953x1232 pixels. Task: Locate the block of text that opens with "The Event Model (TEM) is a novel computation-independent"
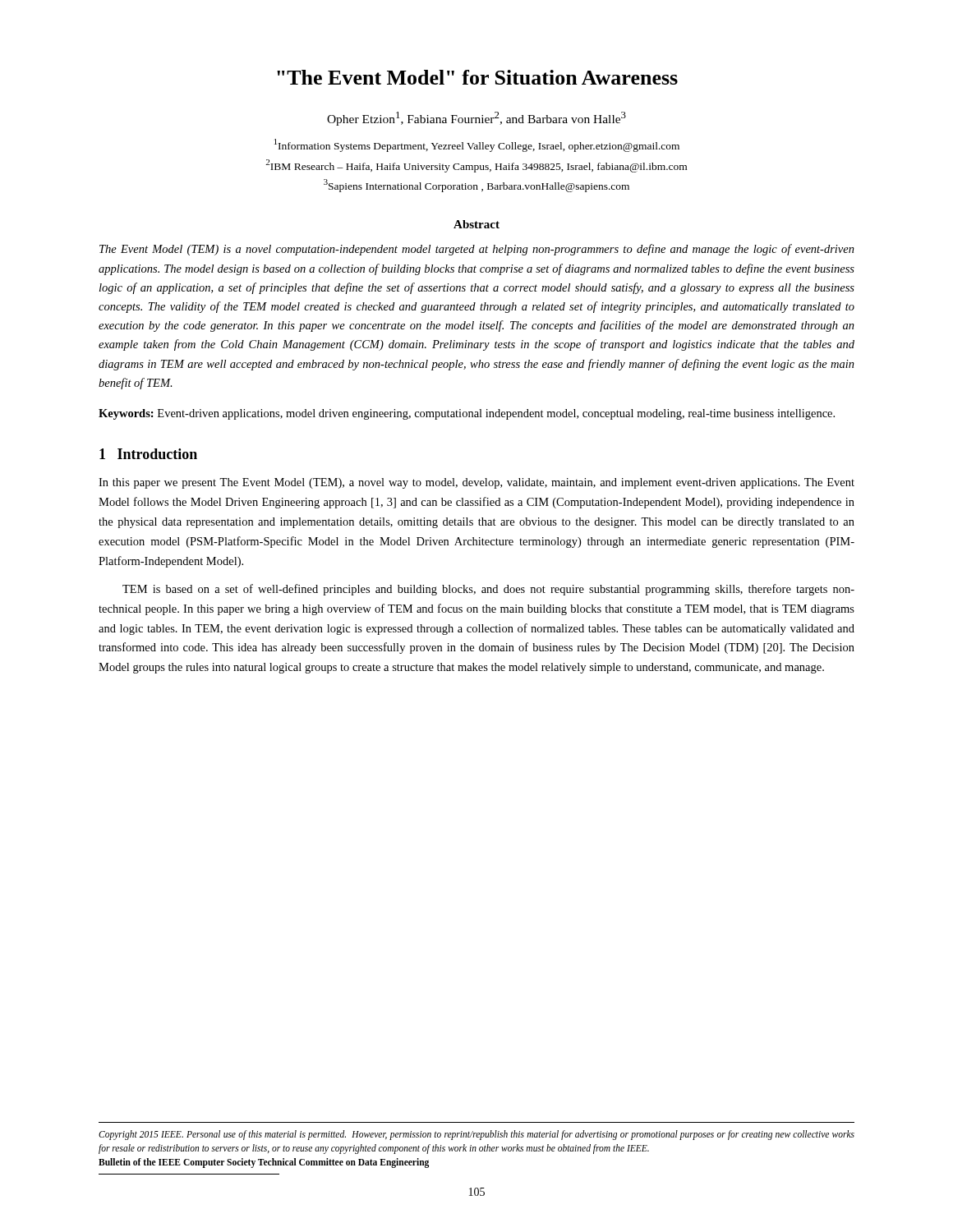476,316
